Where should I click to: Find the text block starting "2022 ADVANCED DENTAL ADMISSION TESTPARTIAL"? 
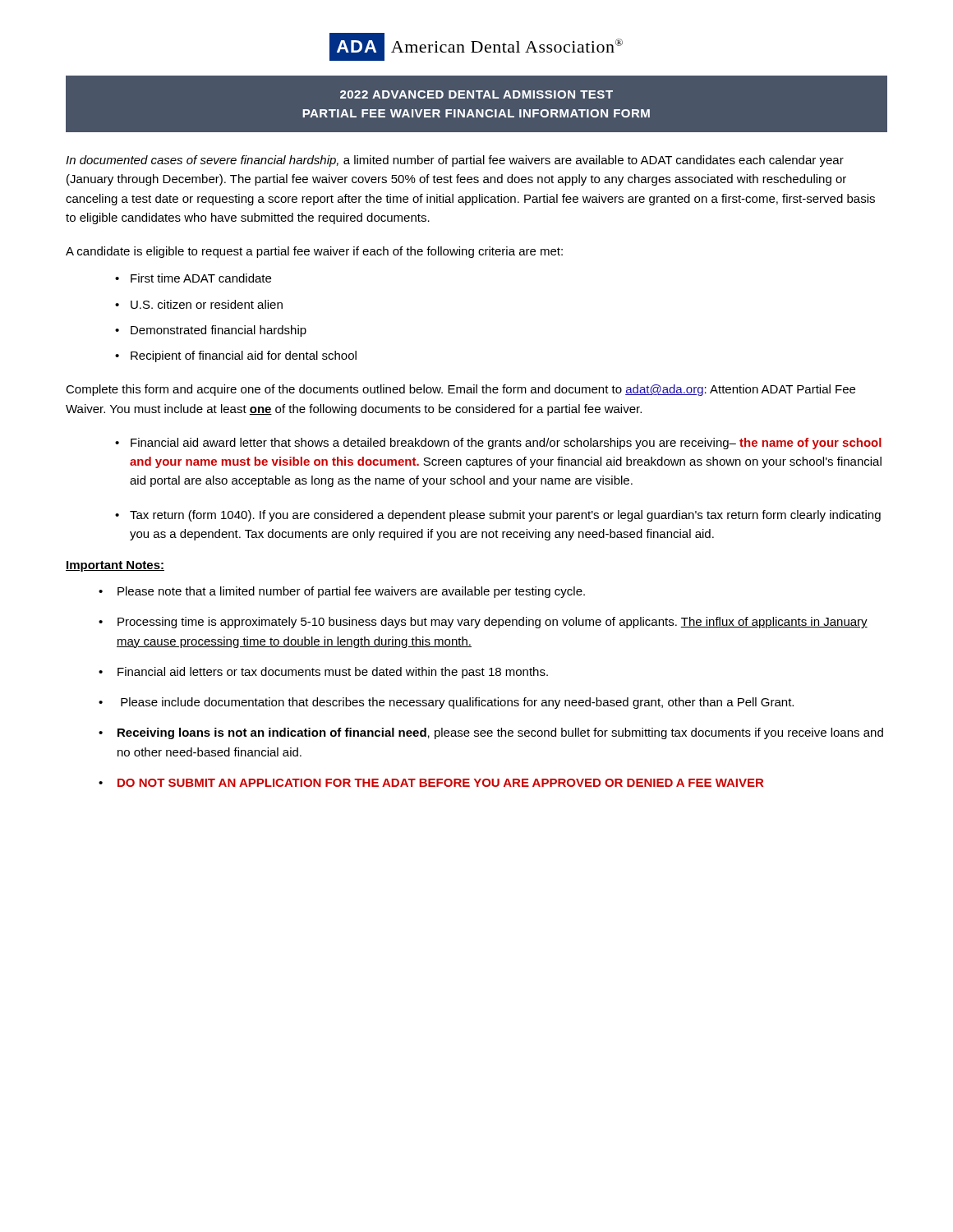(476, 104)
